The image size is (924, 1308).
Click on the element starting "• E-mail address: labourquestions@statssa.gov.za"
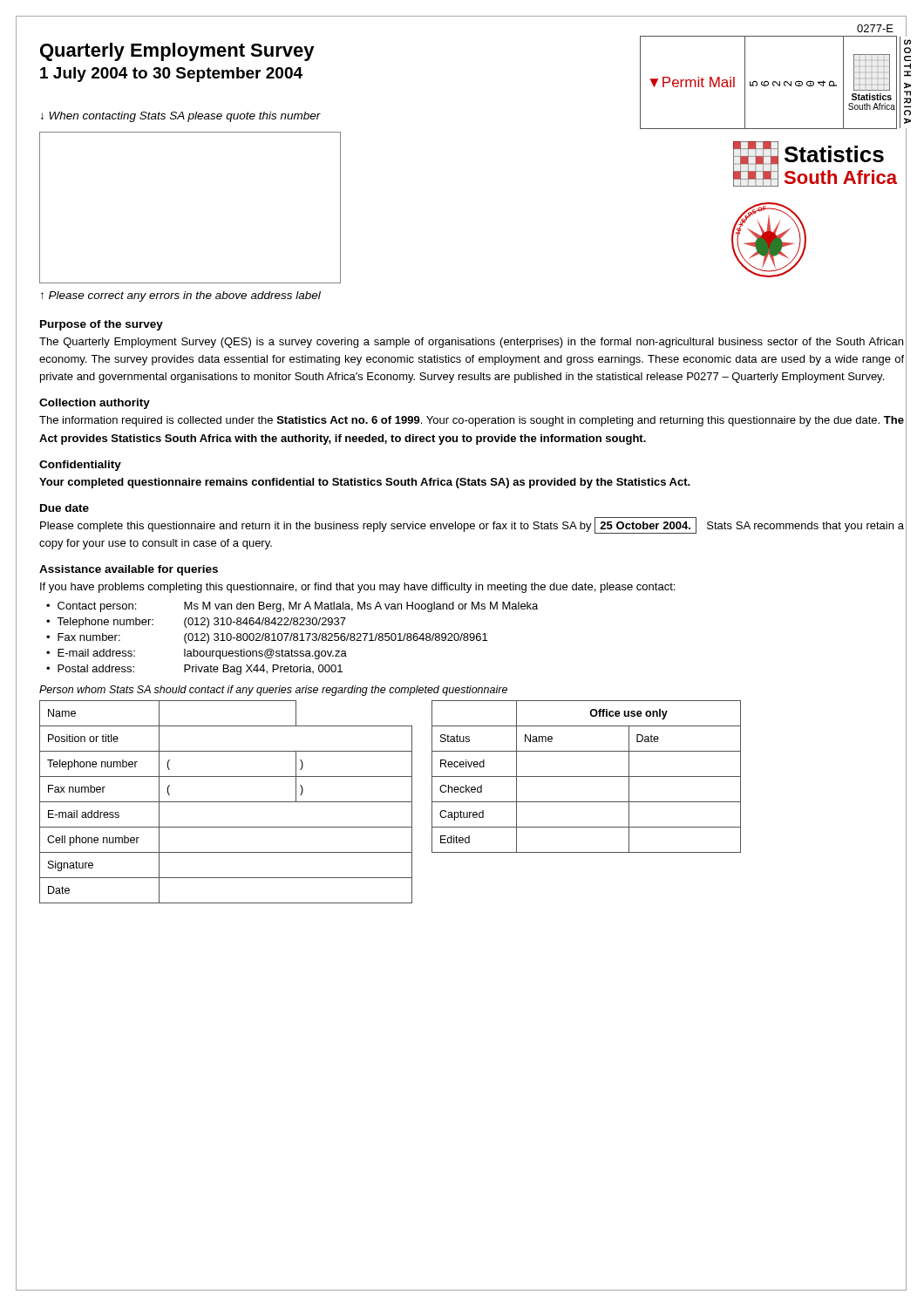click(x=196, y=653)
